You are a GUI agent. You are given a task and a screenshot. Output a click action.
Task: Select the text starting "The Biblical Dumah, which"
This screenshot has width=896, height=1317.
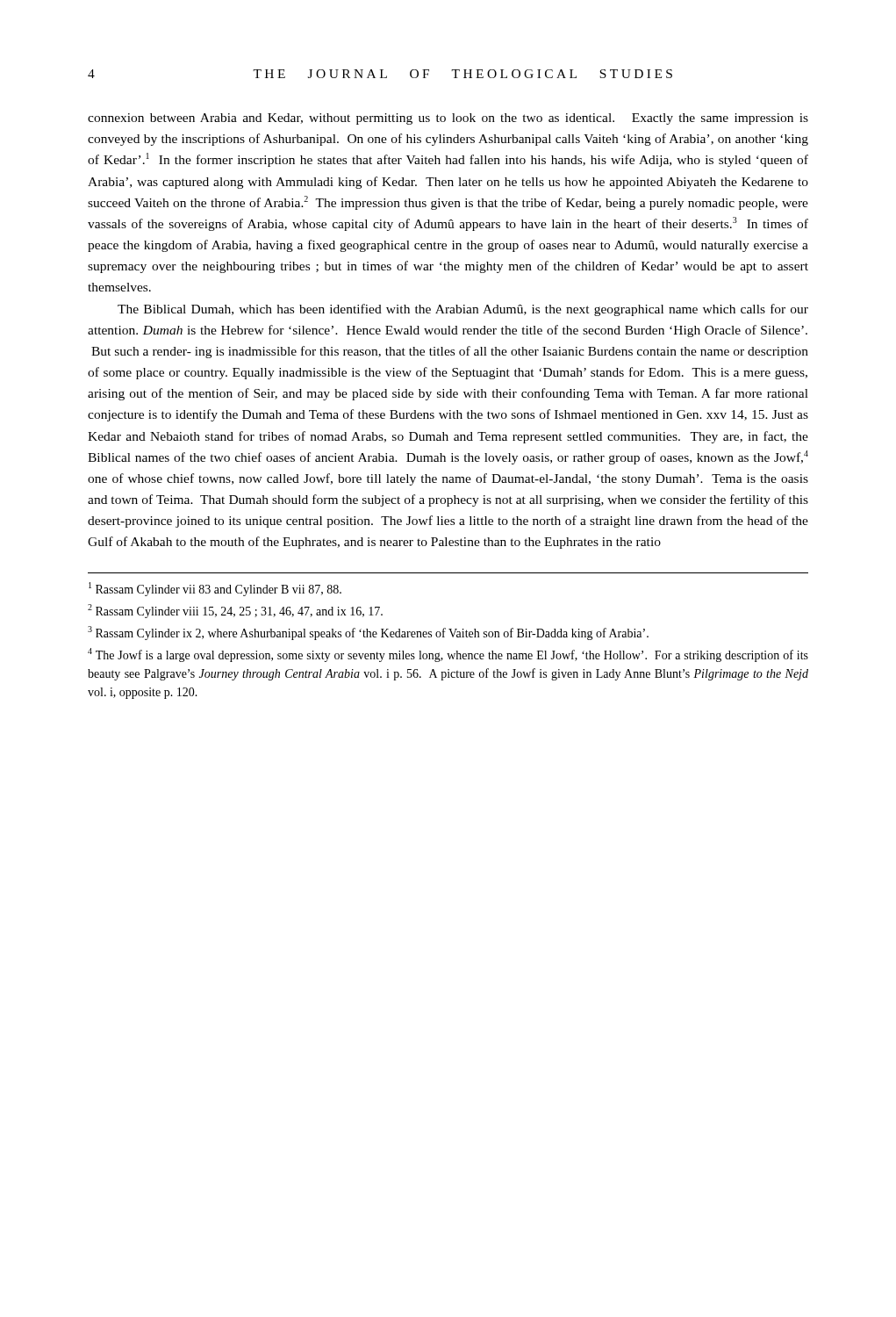click(448, 426)
